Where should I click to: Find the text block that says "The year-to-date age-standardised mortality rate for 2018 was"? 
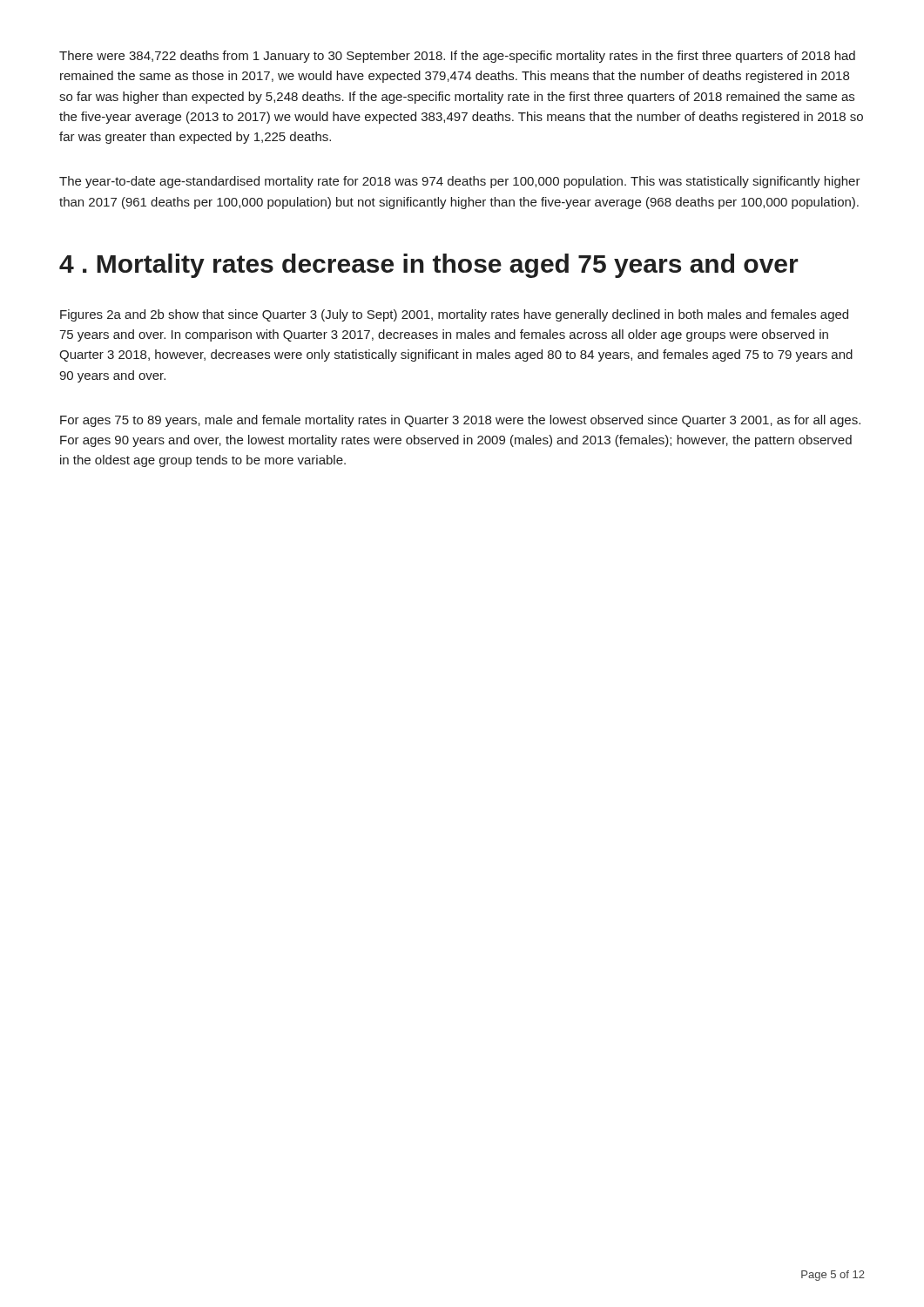[x=460, y=191]
